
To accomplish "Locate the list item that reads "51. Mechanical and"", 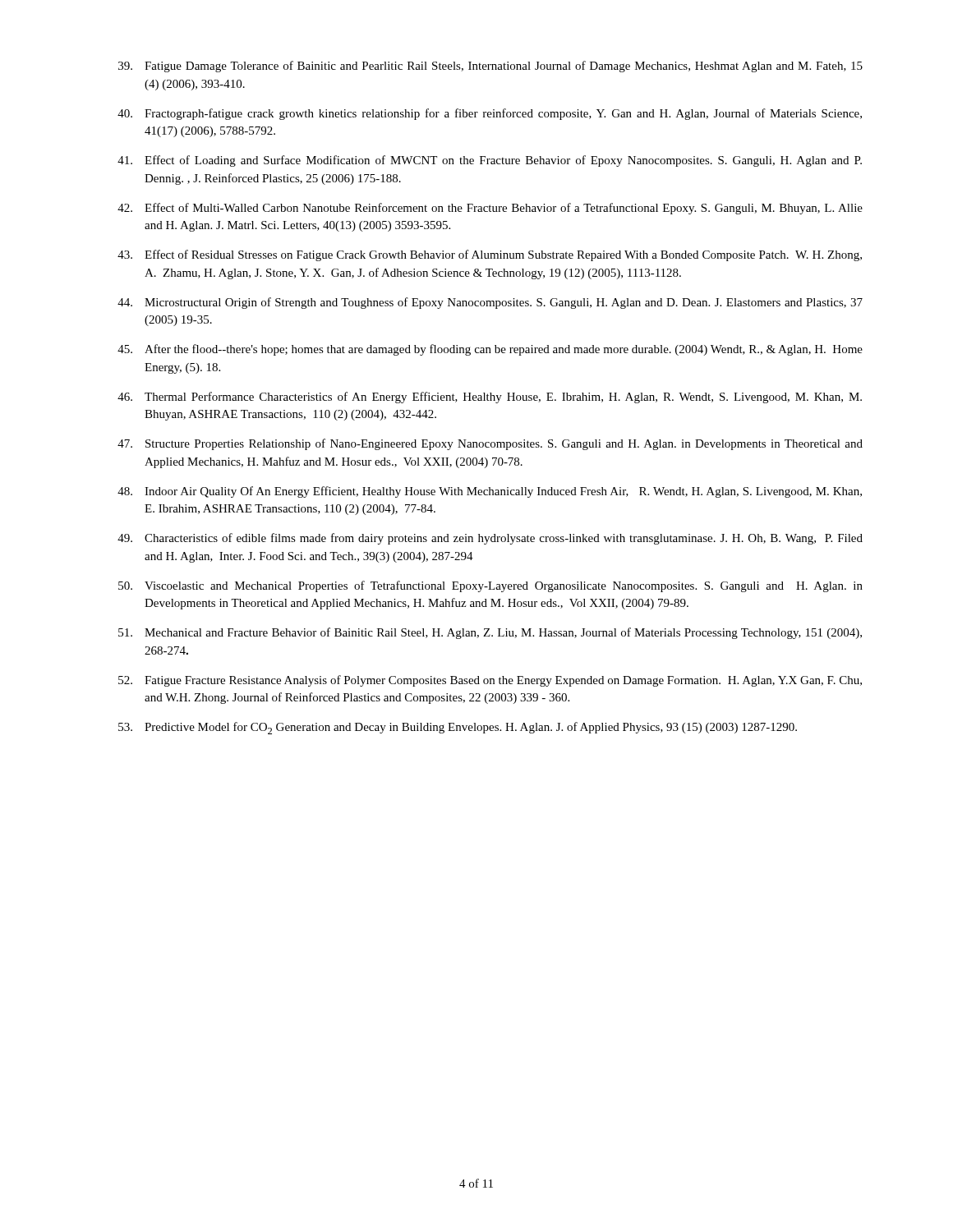I will point(476,642).
